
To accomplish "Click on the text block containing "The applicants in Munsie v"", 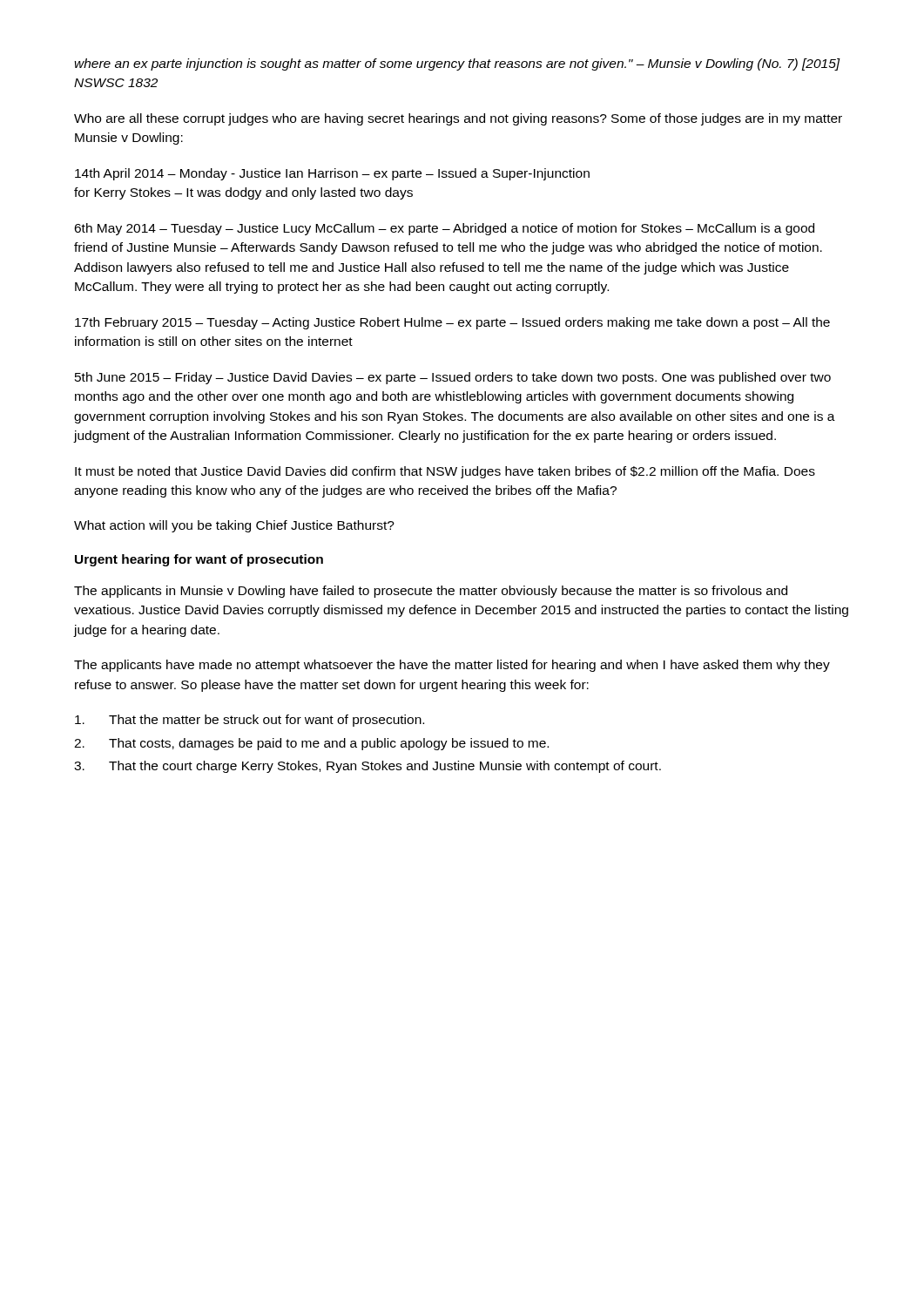I will 462,610.
